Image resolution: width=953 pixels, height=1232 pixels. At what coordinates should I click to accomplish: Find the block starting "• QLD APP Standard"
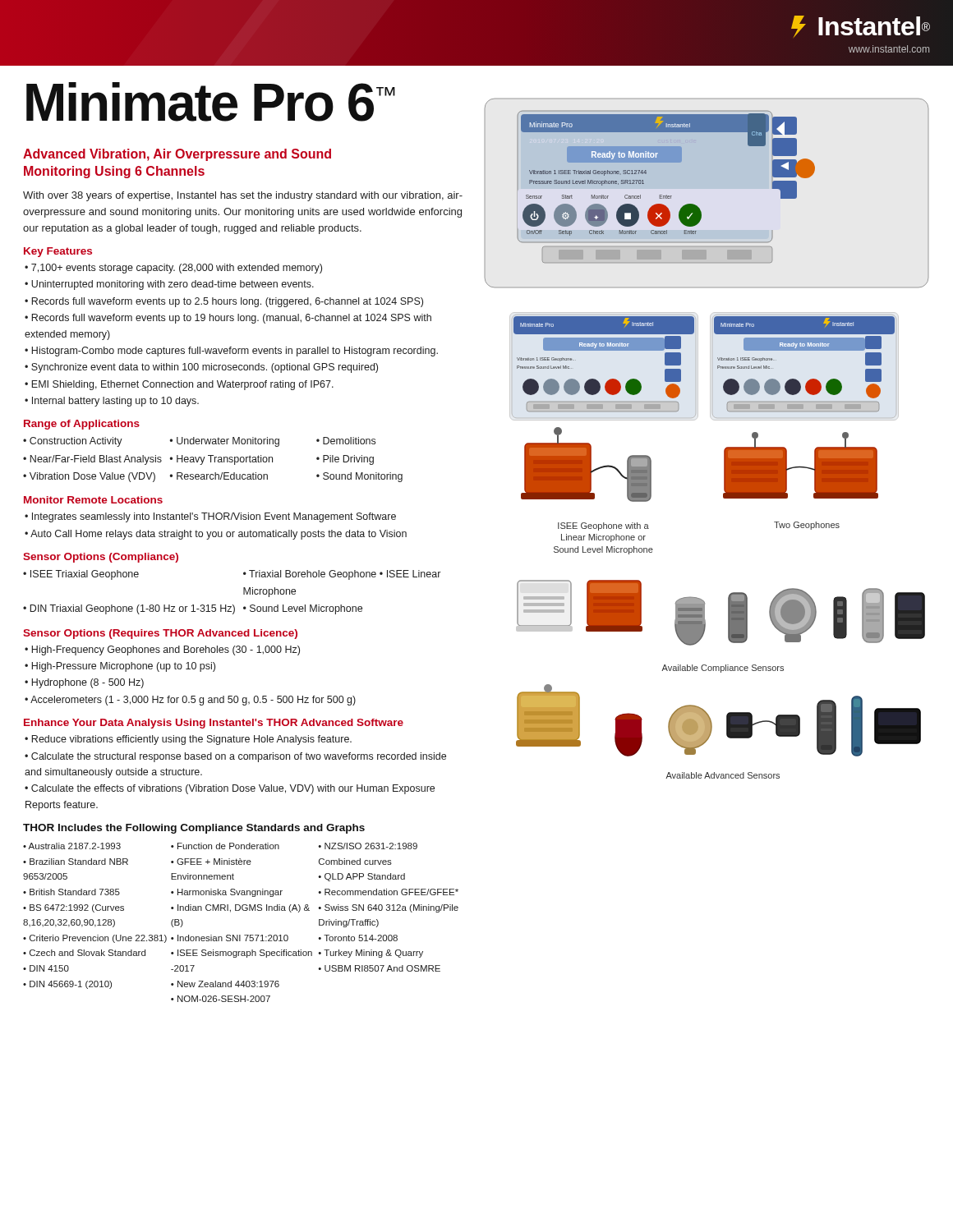tap(362, 877)
